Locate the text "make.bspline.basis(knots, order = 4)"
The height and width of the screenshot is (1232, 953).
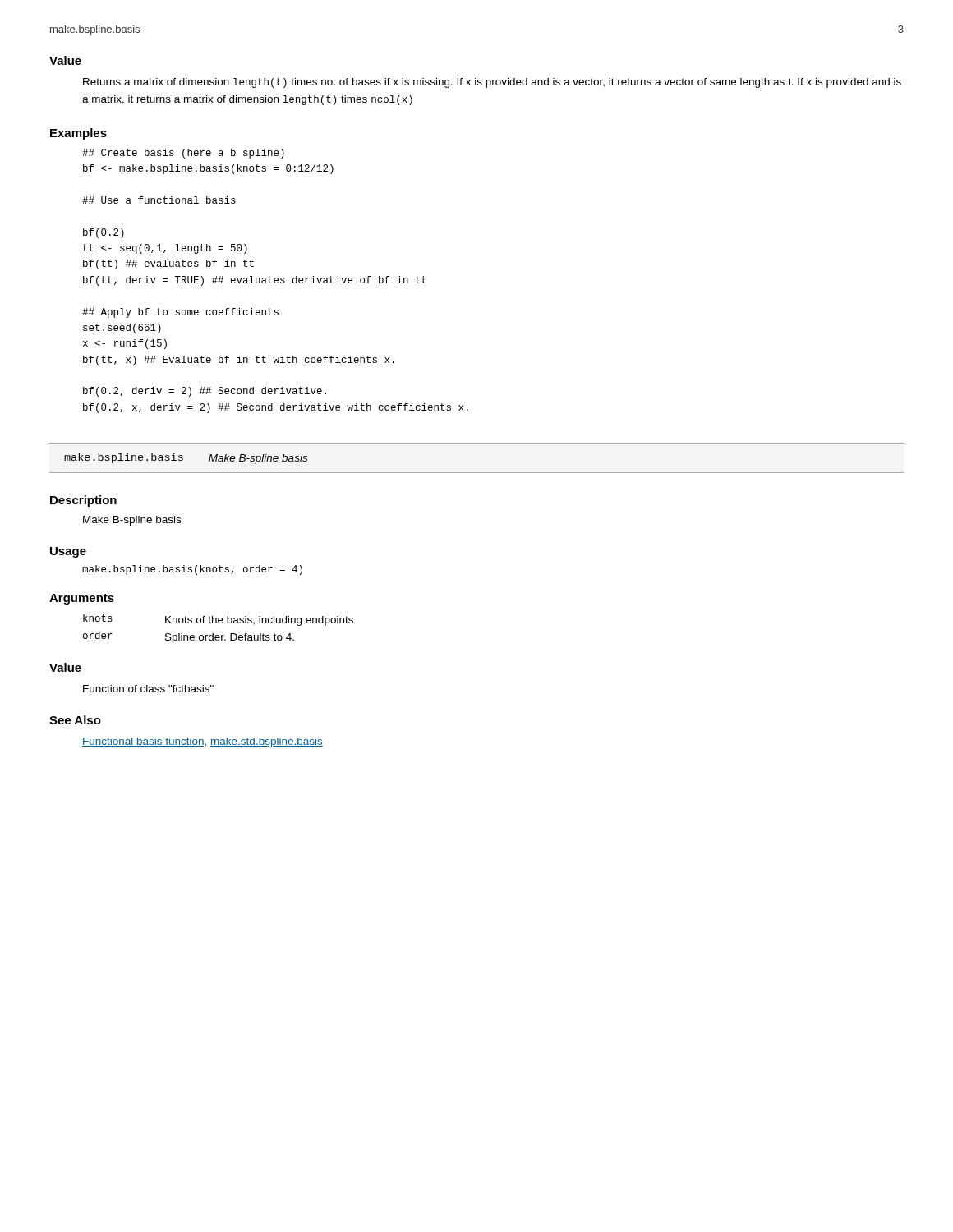(x=193, y=570)
